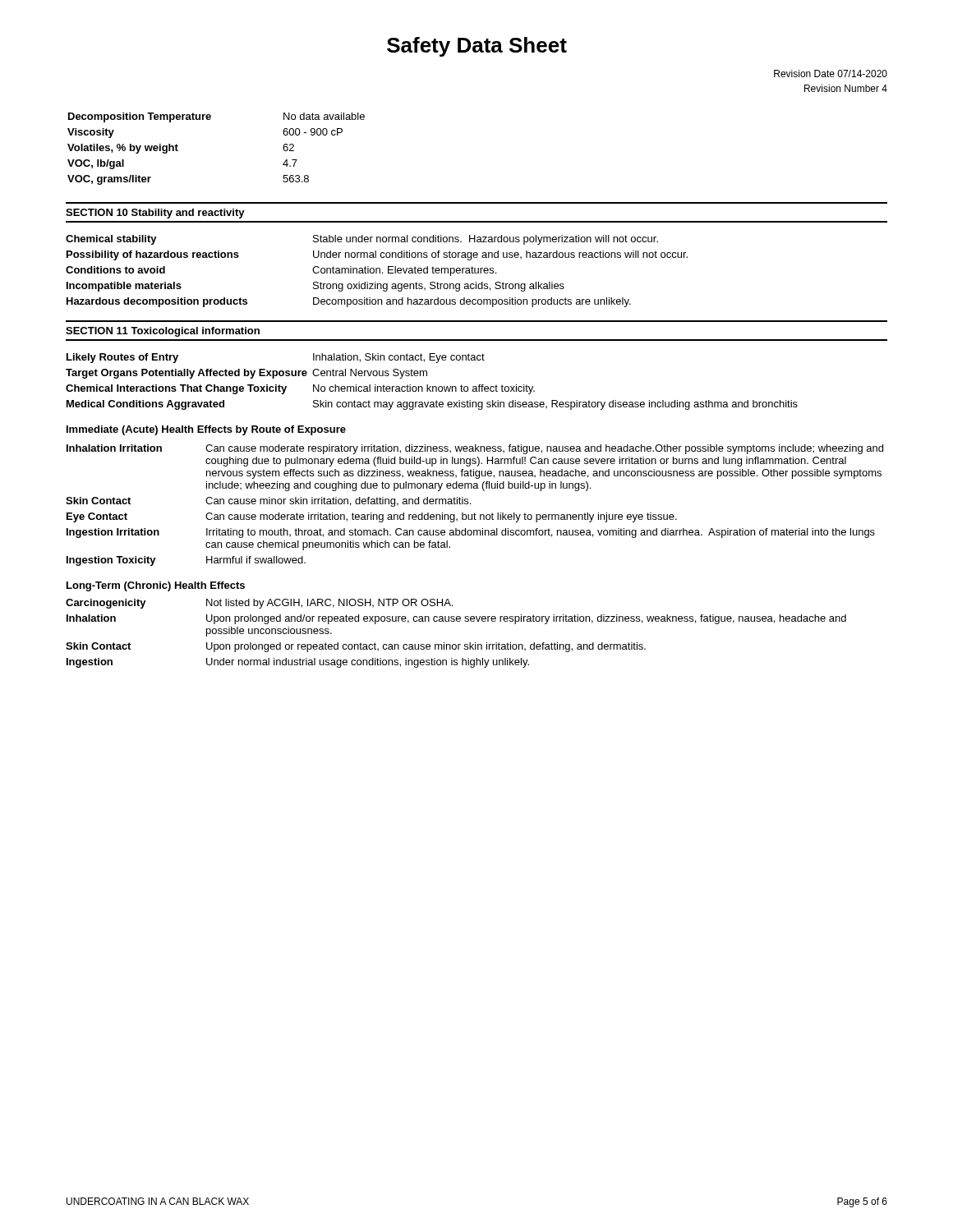Find the table that mentions "VOC, lb/gal"
This screenshot has height=1232, width=953.
tap(476, 147)
